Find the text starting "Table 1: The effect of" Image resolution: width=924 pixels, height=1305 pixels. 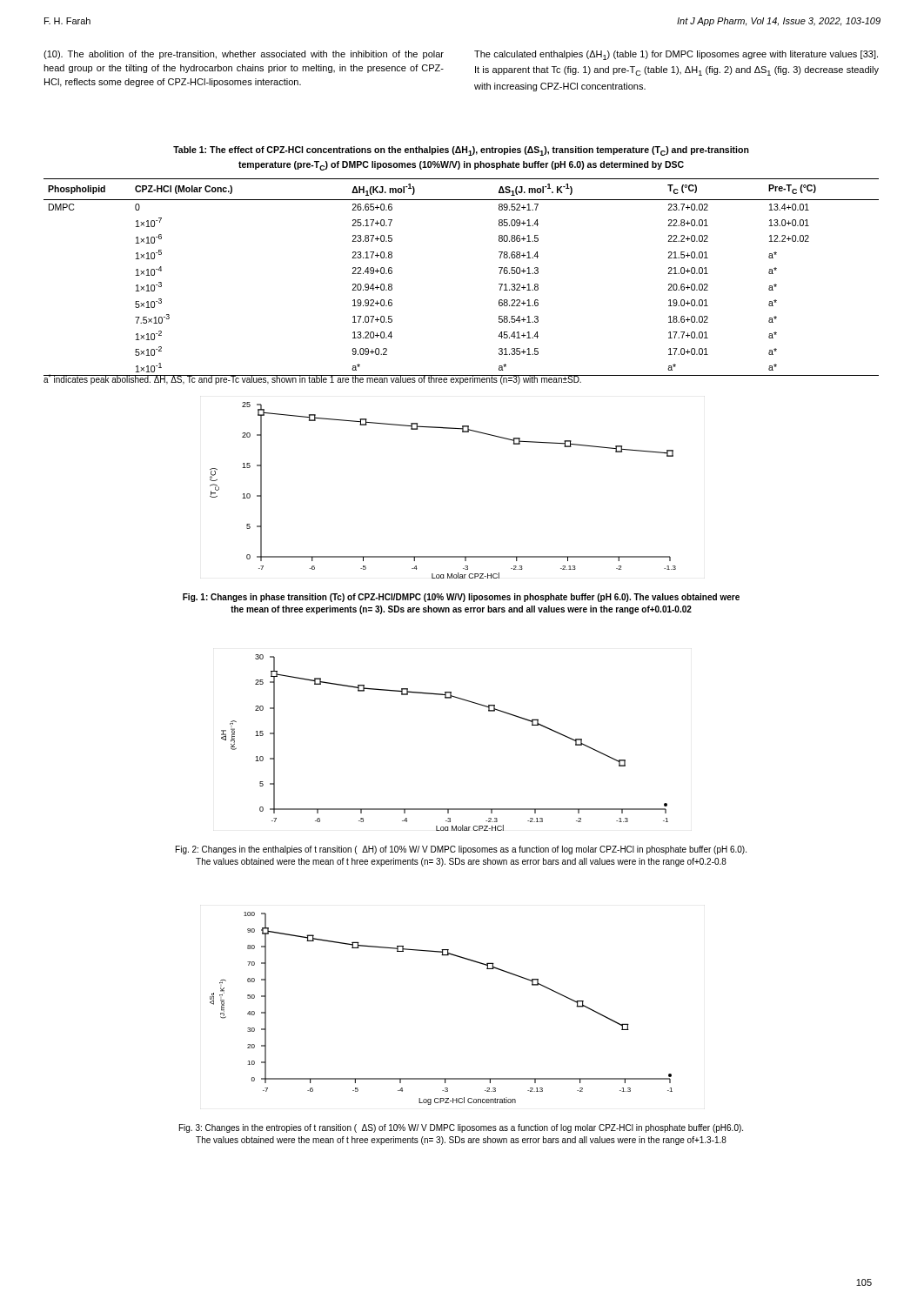click(x=461, y=159)
